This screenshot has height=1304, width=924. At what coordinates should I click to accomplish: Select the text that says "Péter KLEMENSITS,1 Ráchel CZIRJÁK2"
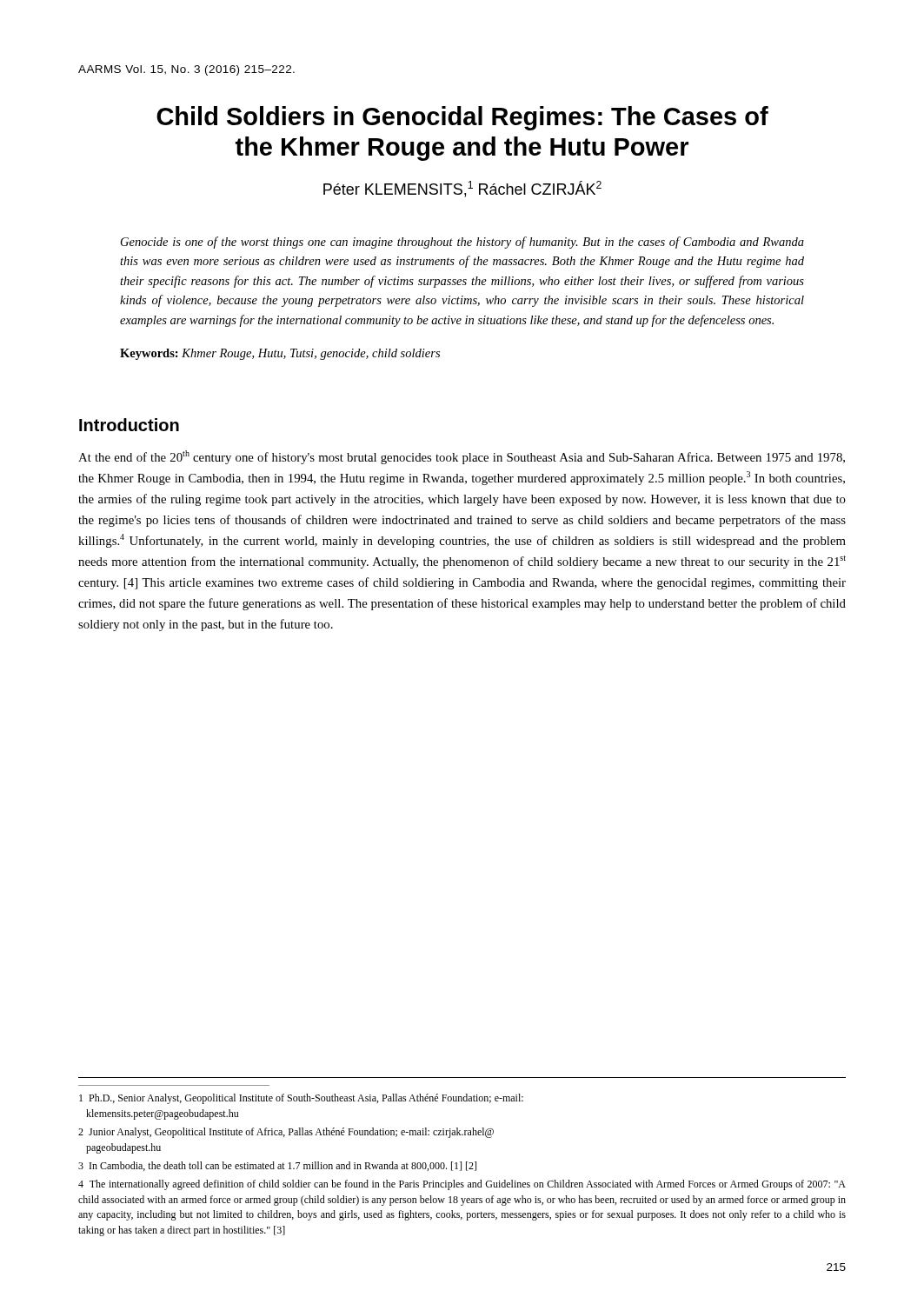tap(462, 188)
